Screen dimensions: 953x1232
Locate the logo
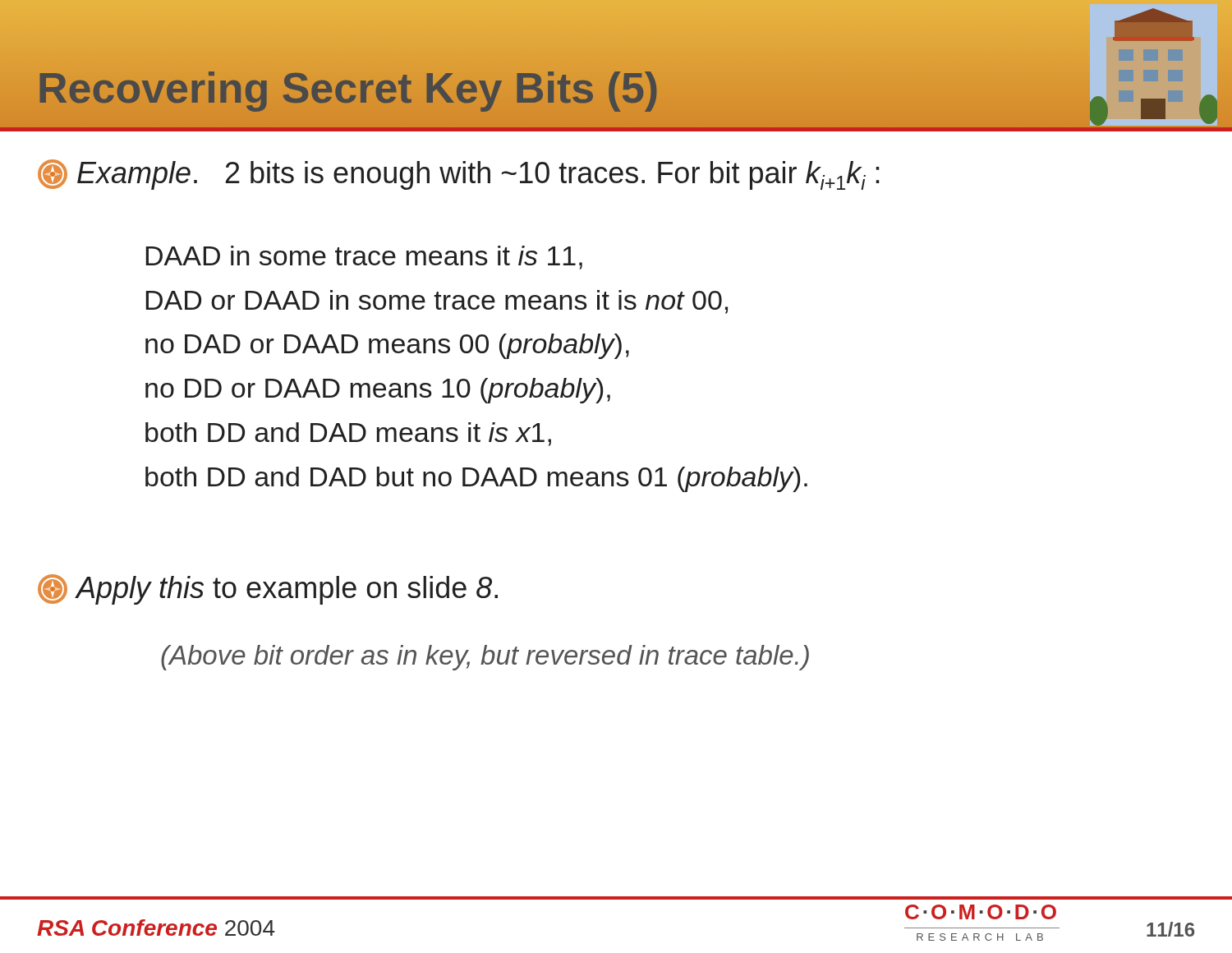pos(982,921)
